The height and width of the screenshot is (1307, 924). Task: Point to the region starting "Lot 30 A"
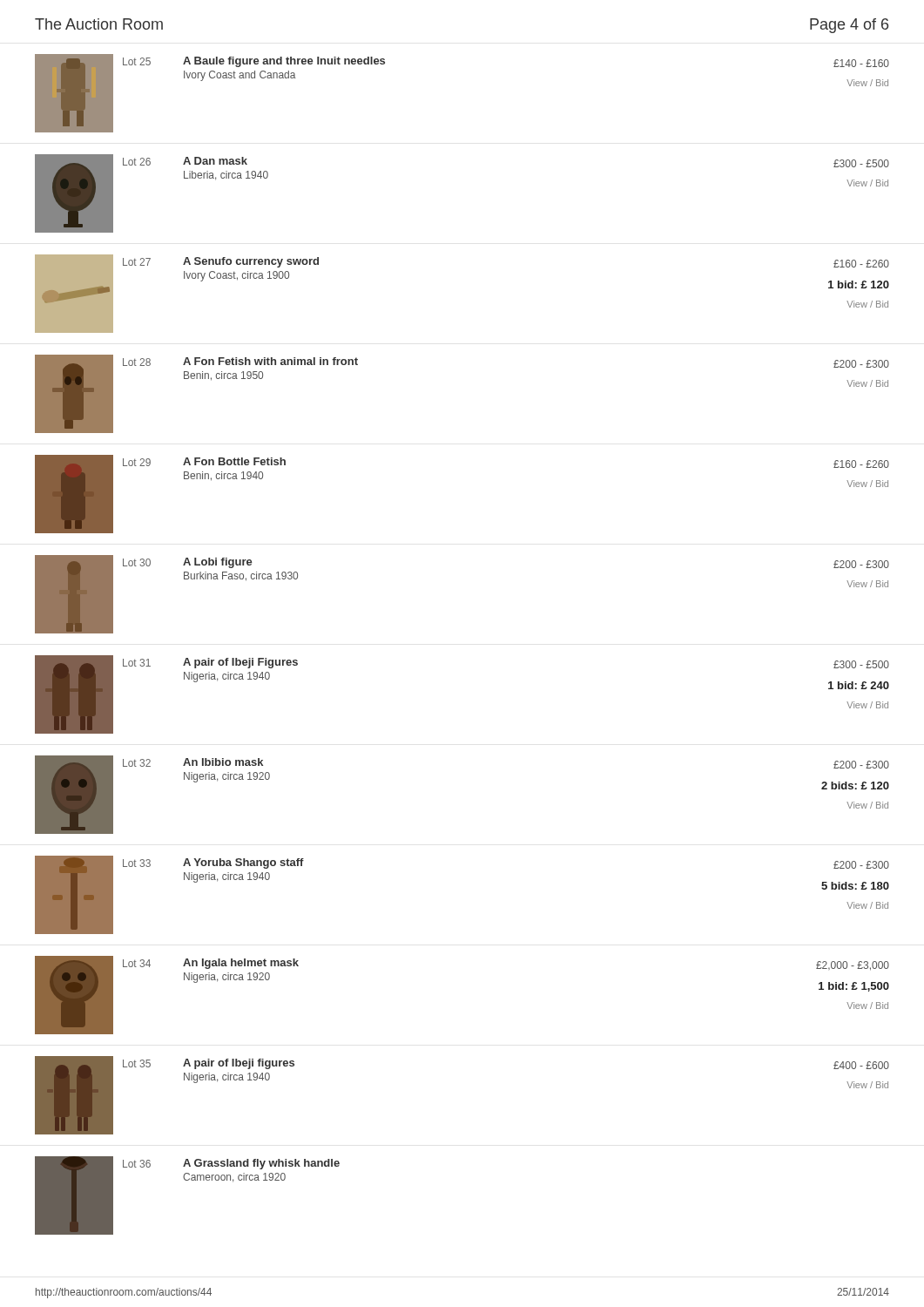[74, 594]
